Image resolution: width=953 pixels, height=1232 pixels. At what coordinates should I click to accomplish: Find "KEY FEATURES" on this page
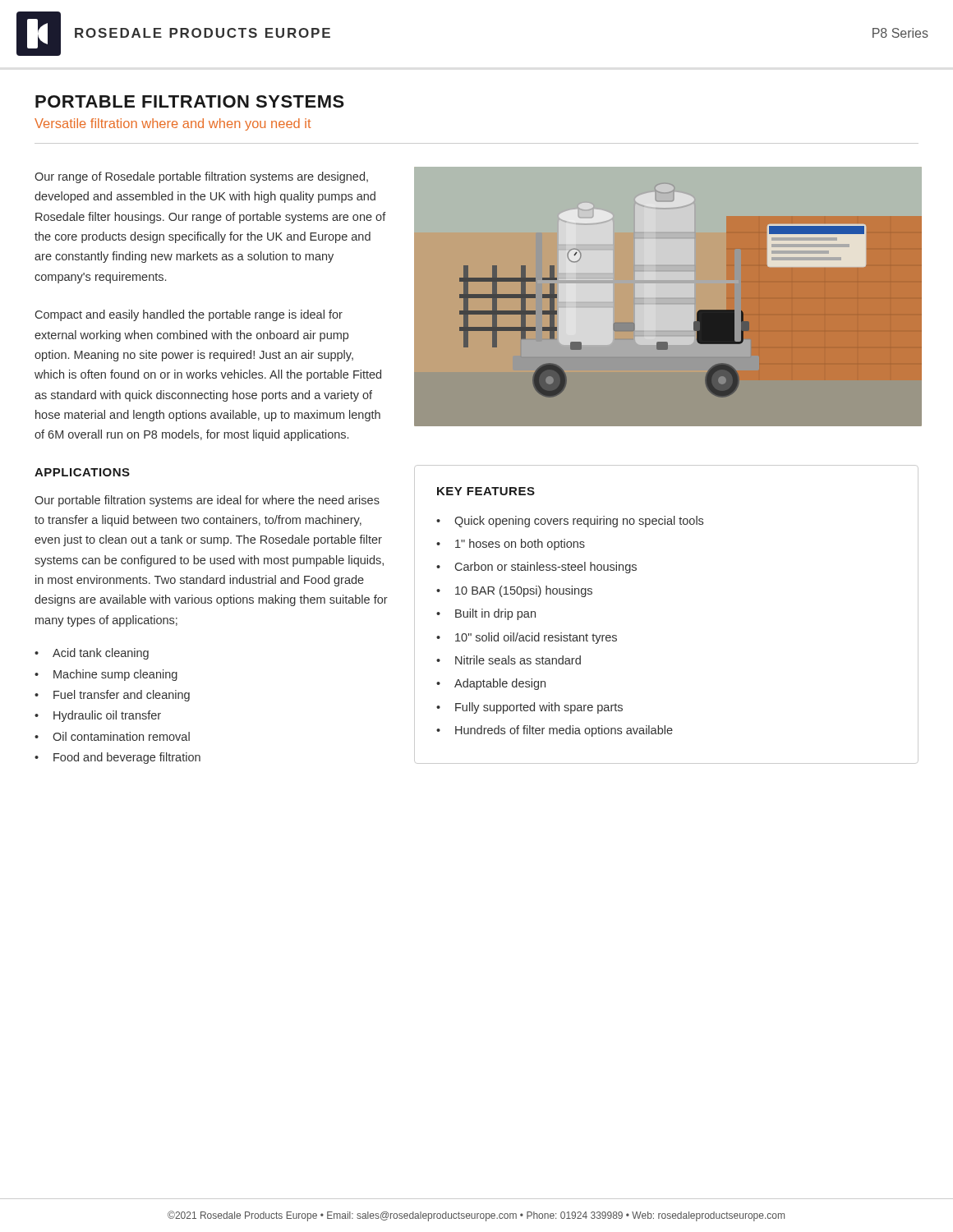[x=486, y=490]
